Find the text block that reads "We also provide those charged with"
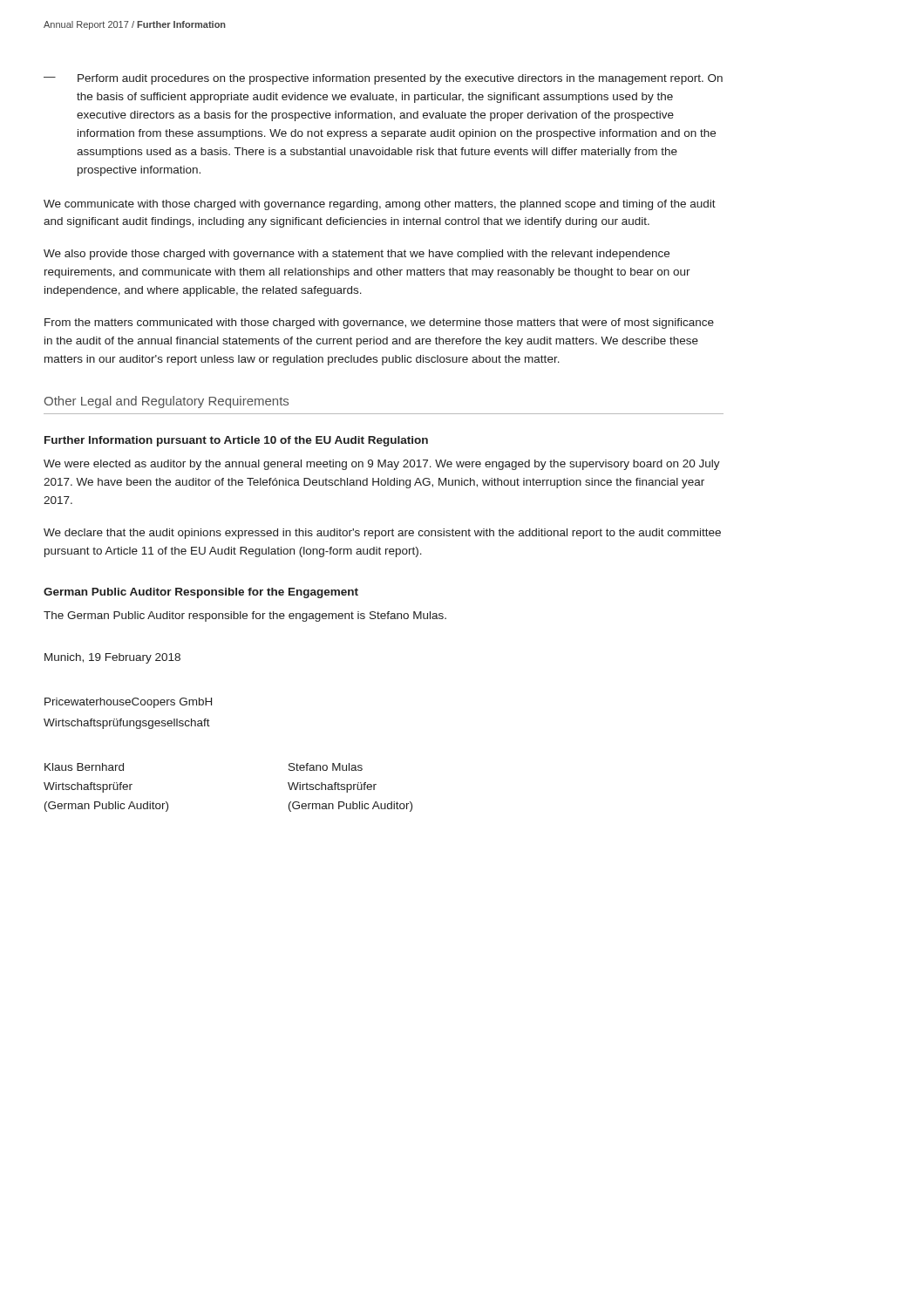 pos(367,272)
